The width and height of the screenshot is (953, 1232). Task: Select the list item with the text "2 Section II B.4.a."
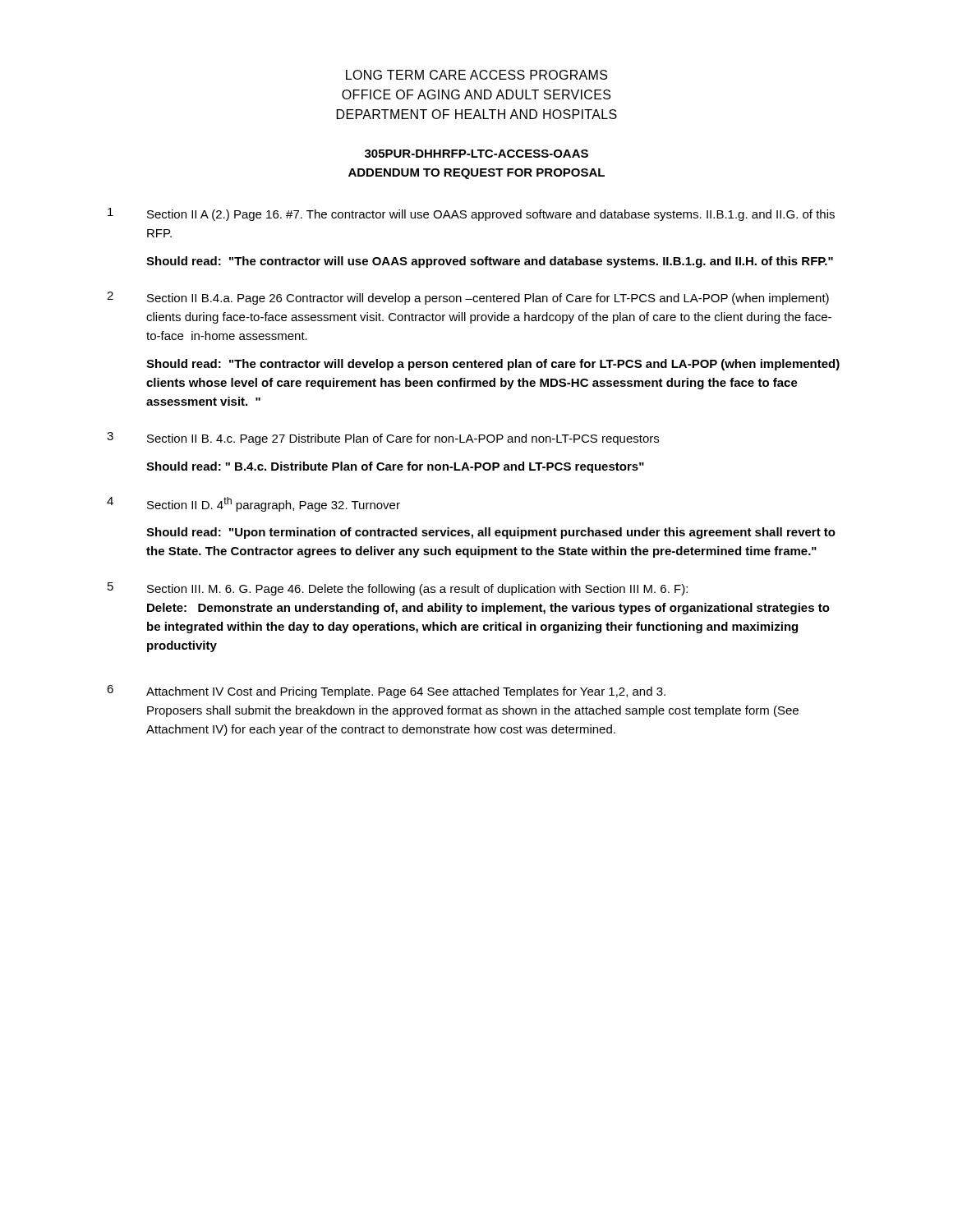[x=476, y=349]
